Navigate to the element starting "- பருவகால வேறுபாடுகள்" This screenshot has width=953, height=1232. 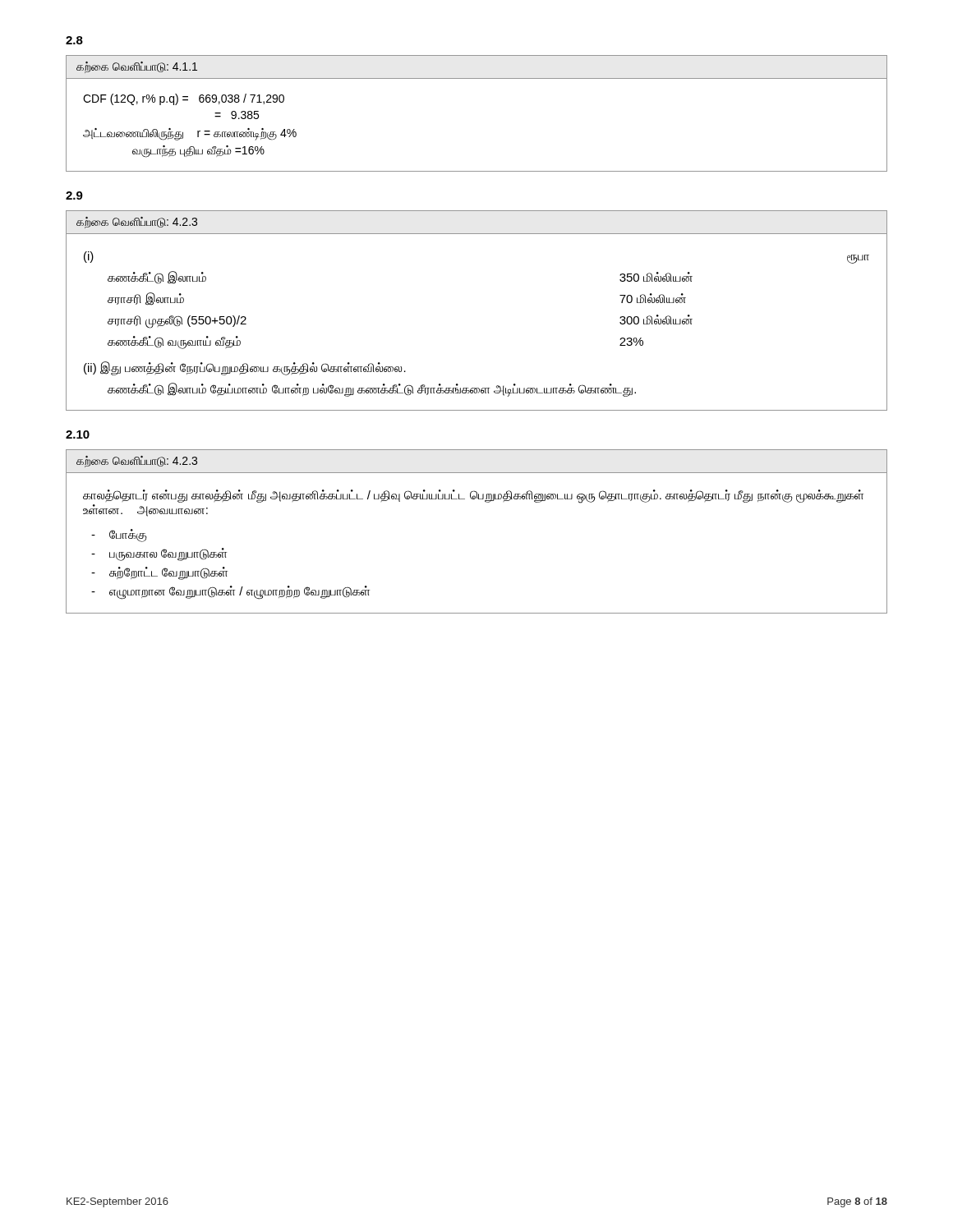pos(159,554)
